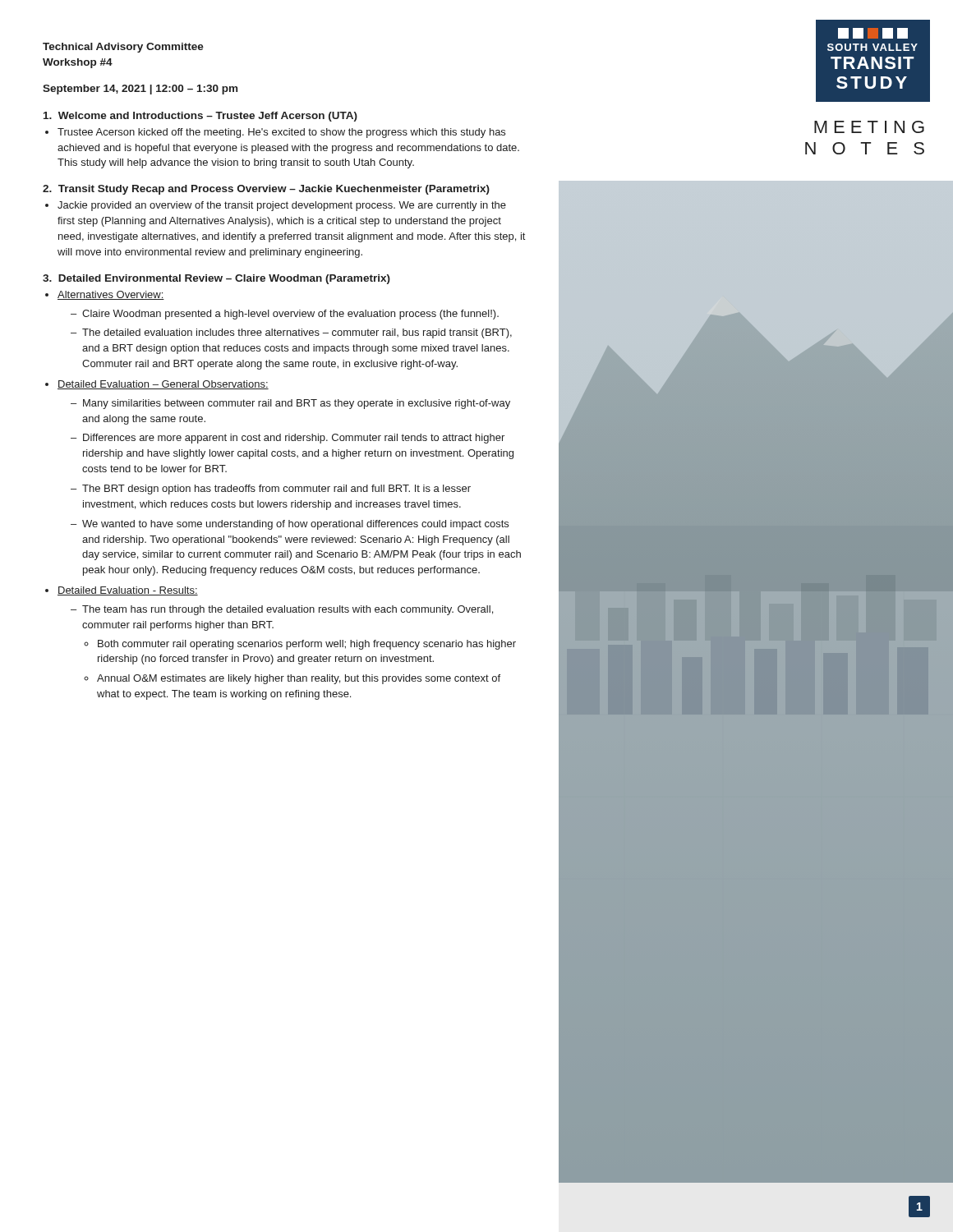
Task: Point to the block beginning "2. Transit Study Recap and Process Overview –"
Action: (284, 221)
